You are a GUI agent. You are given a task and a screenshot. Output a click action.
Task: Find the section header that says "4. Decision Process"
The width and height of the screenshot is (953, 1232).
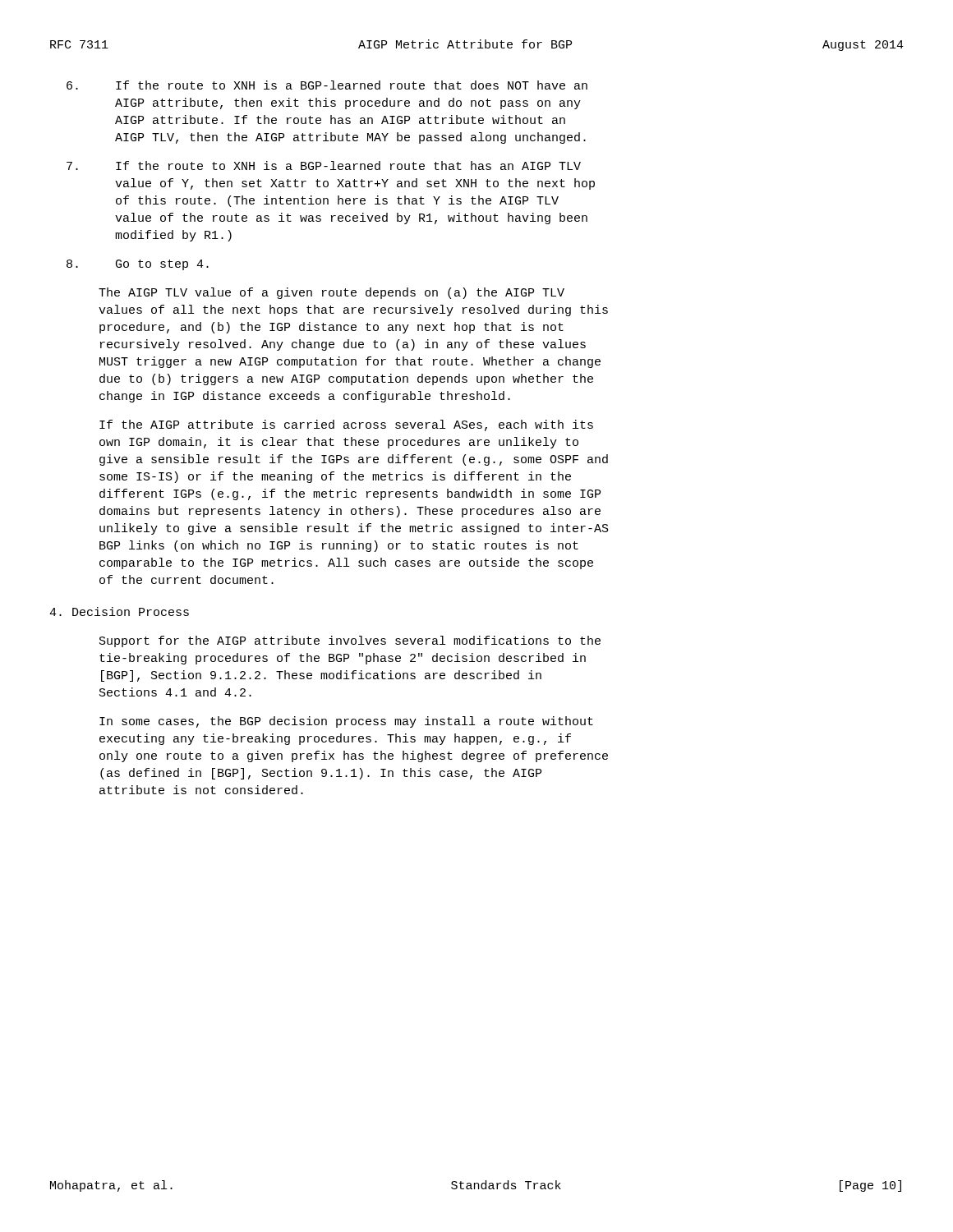click(120, 613)
